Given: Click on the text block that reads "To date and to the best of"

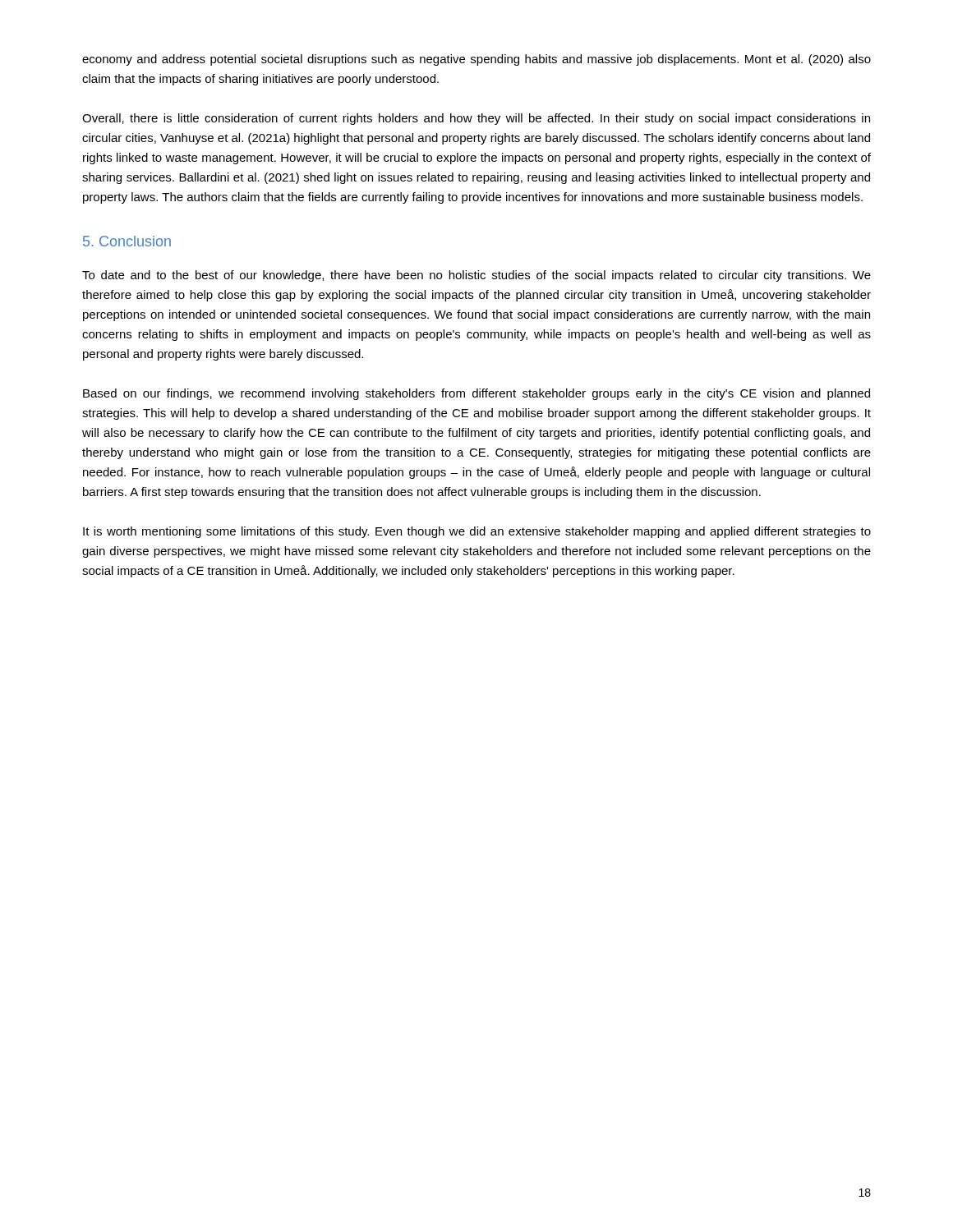Looking at the screenshot, I should [x=476, y=314].
